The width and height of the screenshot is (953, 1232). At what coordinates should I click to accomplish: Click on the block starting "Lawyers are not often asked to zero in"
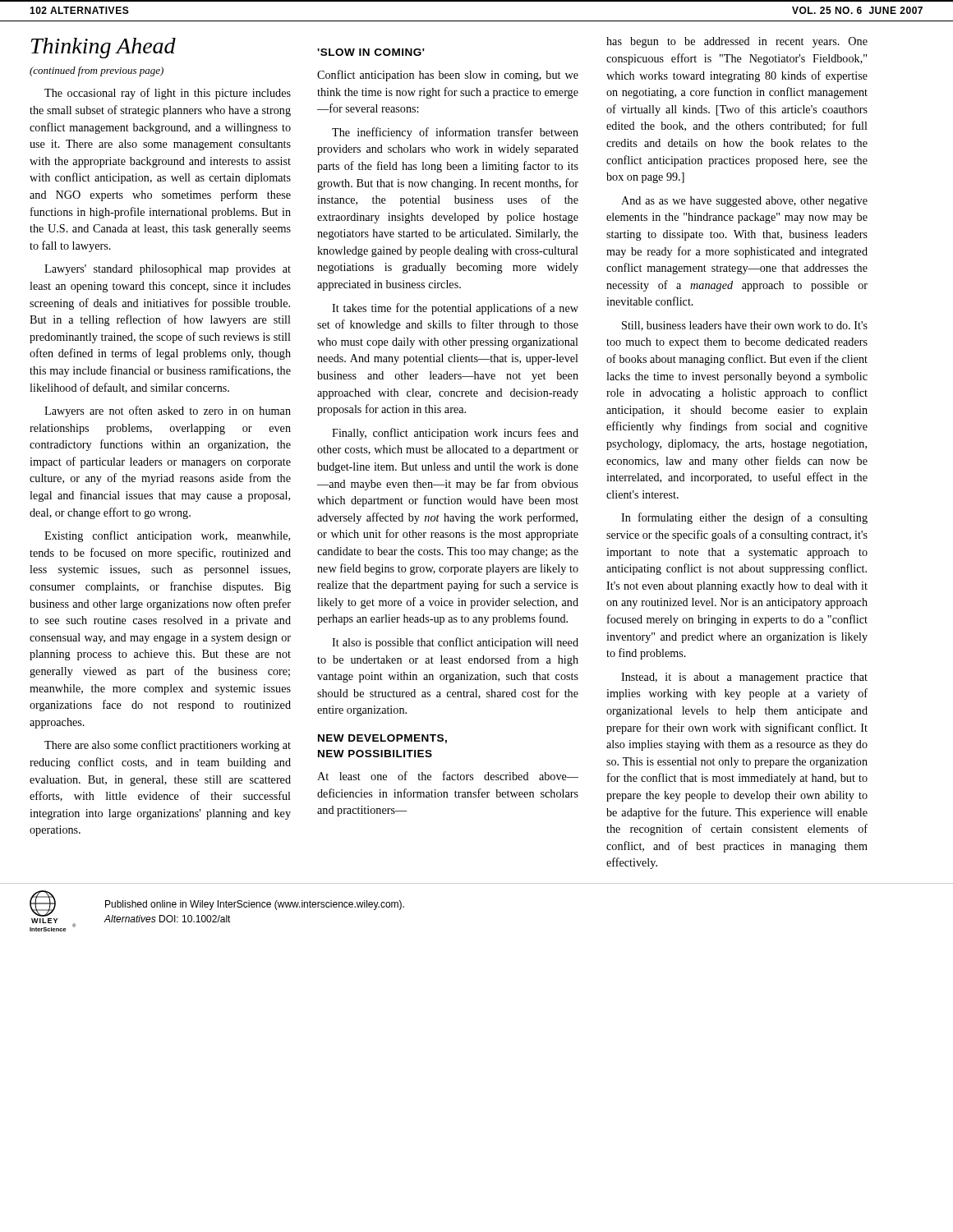coord(160,462)
